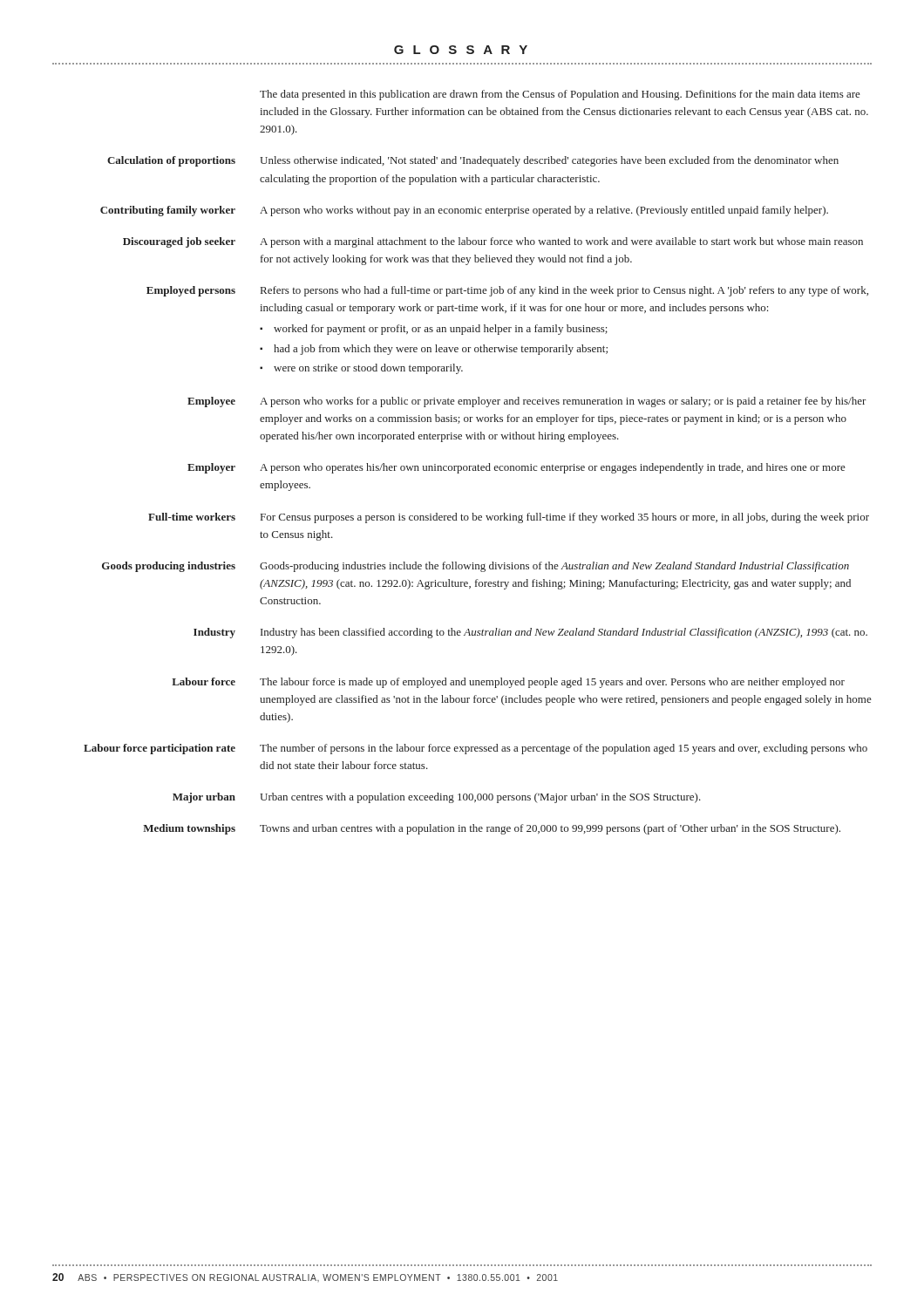Where is the passage that starts "Industry Industry has been classified according to"?

tap(462, 641)
